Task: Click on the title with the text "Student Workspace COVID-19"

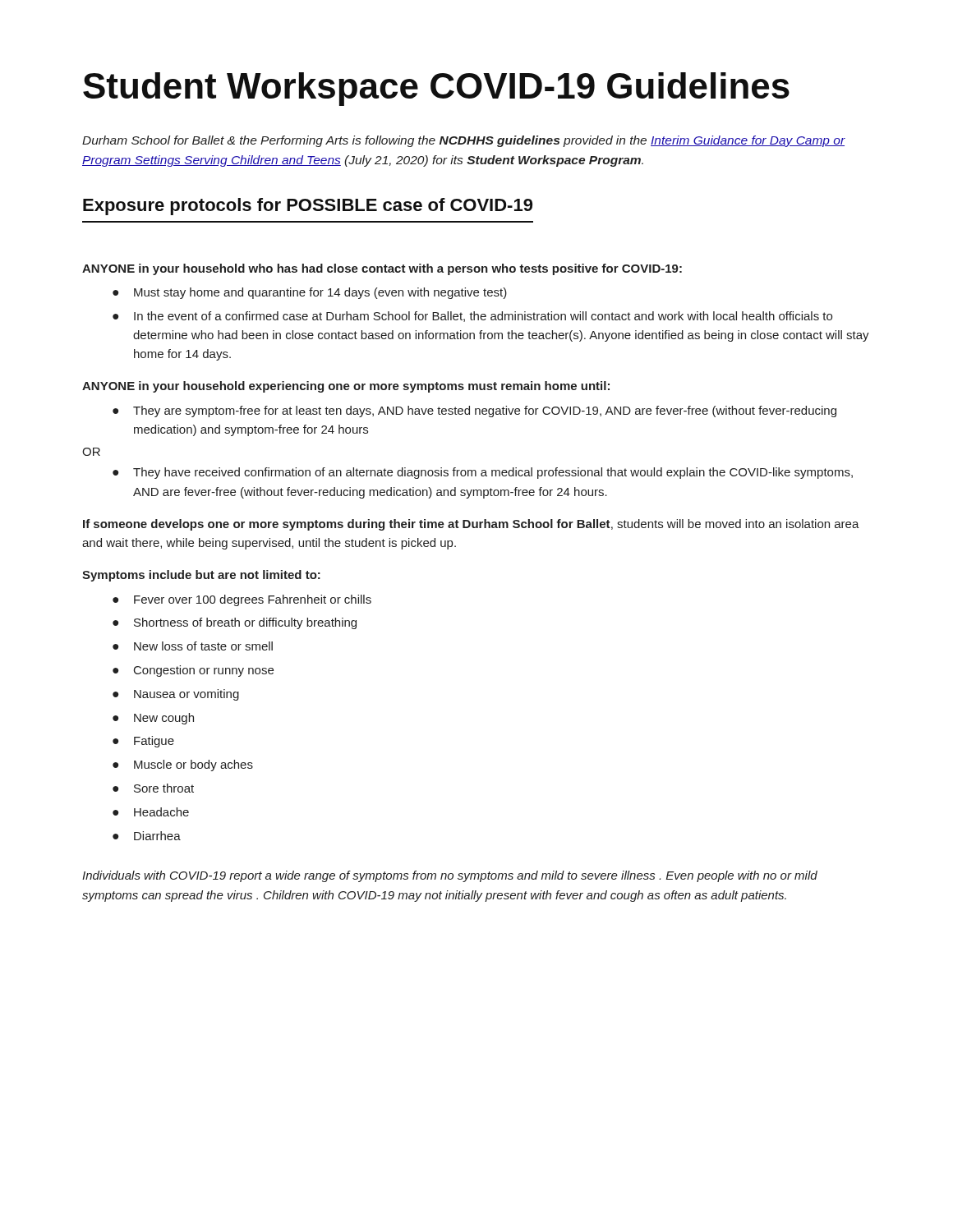Action: coord(436,86)
